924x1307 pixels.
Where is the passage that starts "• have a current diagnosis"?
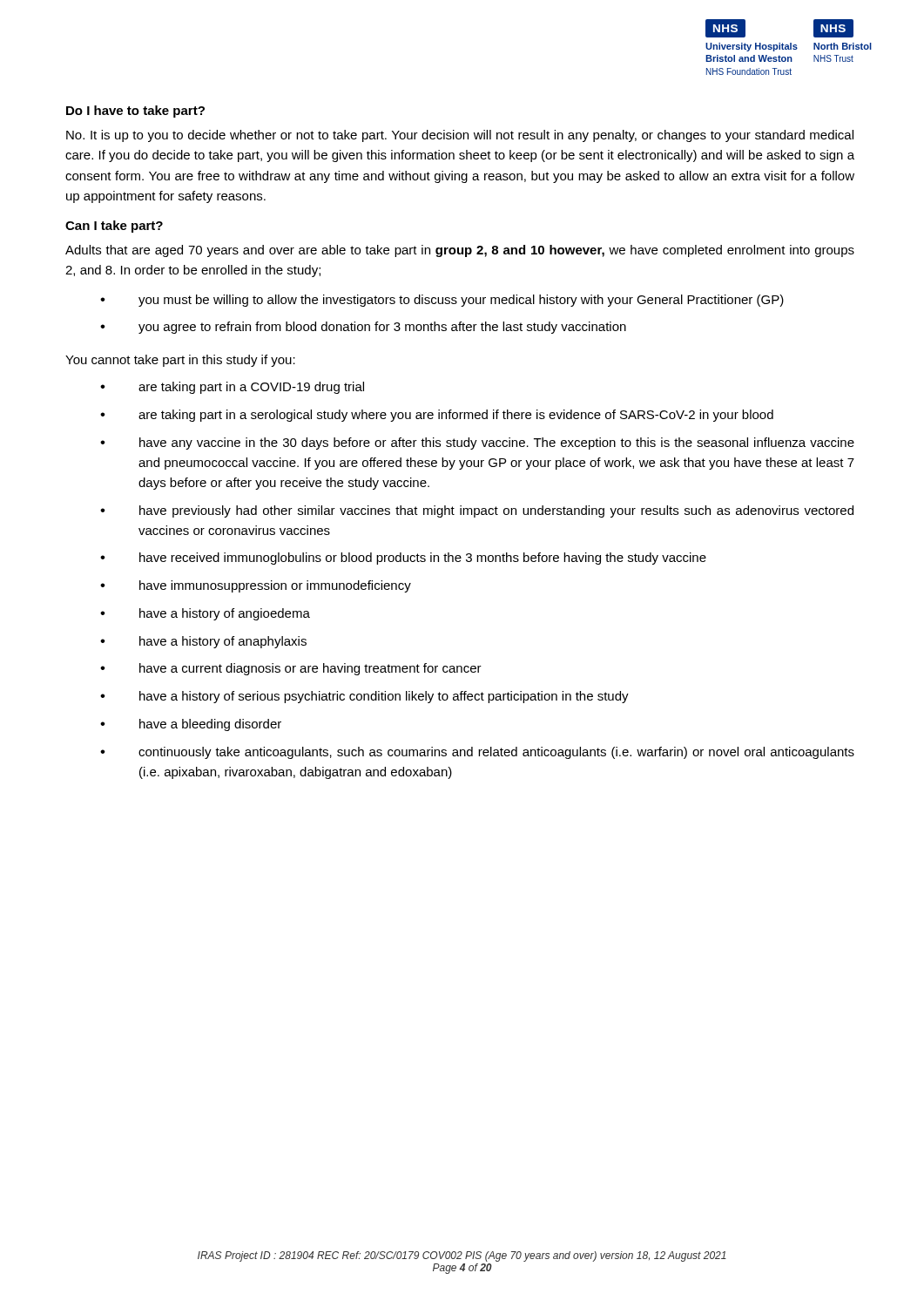pyautogui.click(x=291, y=669)
